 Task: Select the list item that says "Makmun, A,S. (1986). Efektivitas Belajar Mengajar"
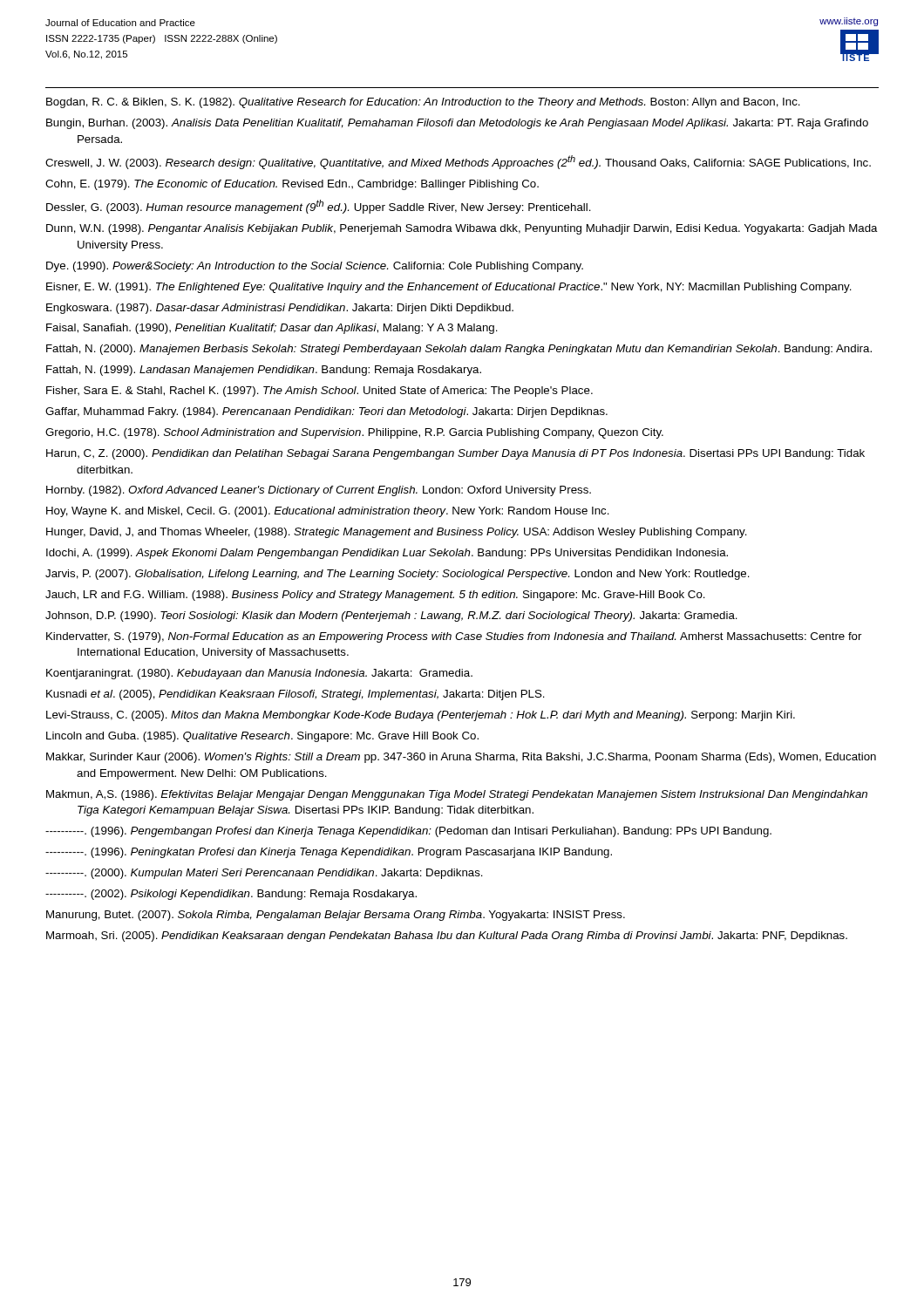point(457,802)
